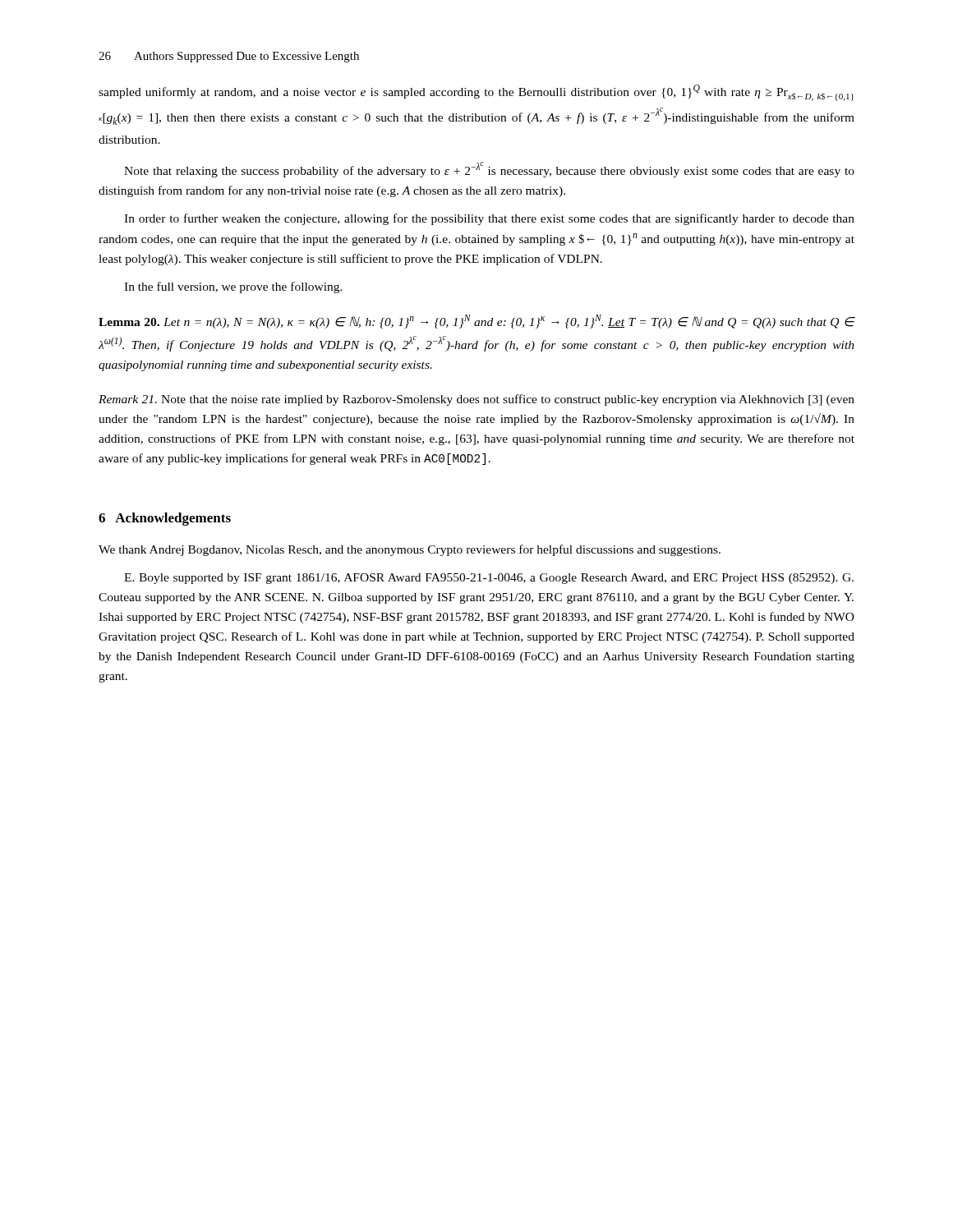
Task: Select the text starting "sampled uniformly at random, and a noise vector"
Action: point(476,115)
